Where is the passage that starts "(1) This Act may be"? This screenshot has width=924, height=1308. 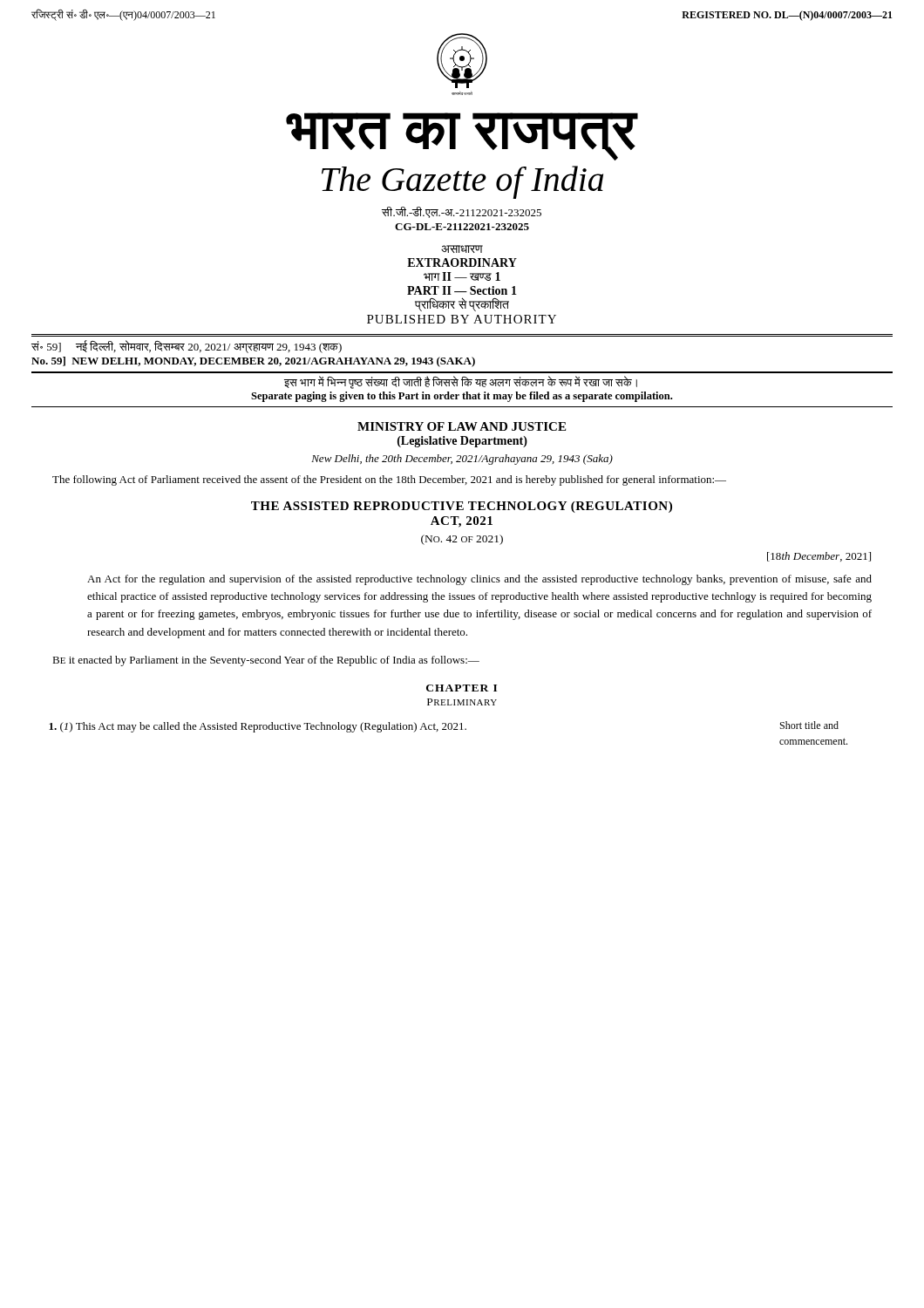(462, 734)
